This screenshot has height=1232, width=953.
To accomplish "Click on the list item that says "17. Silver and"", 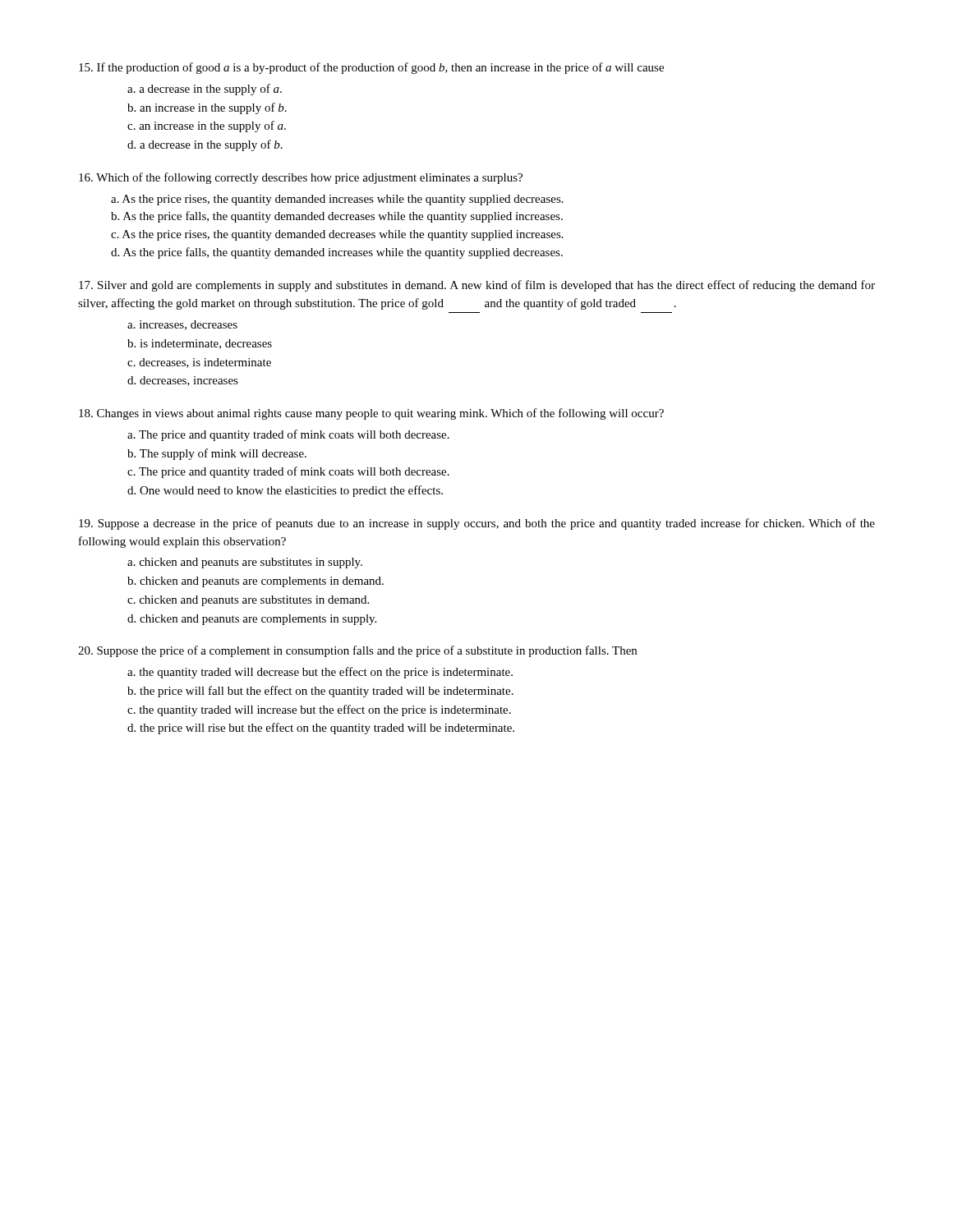I will pos(477,286).
